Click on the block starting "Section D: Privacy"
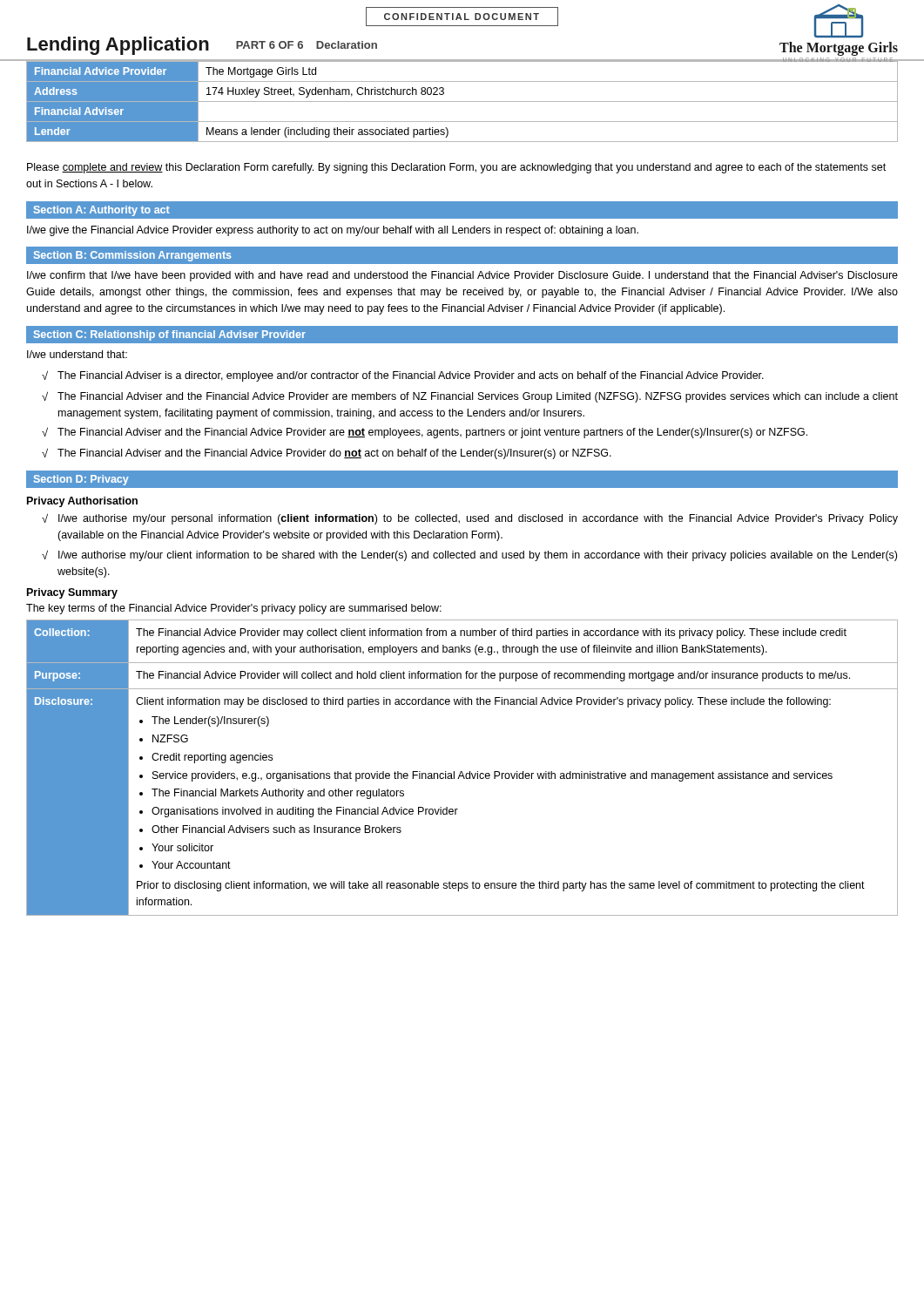The width and height of the screenshot is (924, 1307). (81, 479)
